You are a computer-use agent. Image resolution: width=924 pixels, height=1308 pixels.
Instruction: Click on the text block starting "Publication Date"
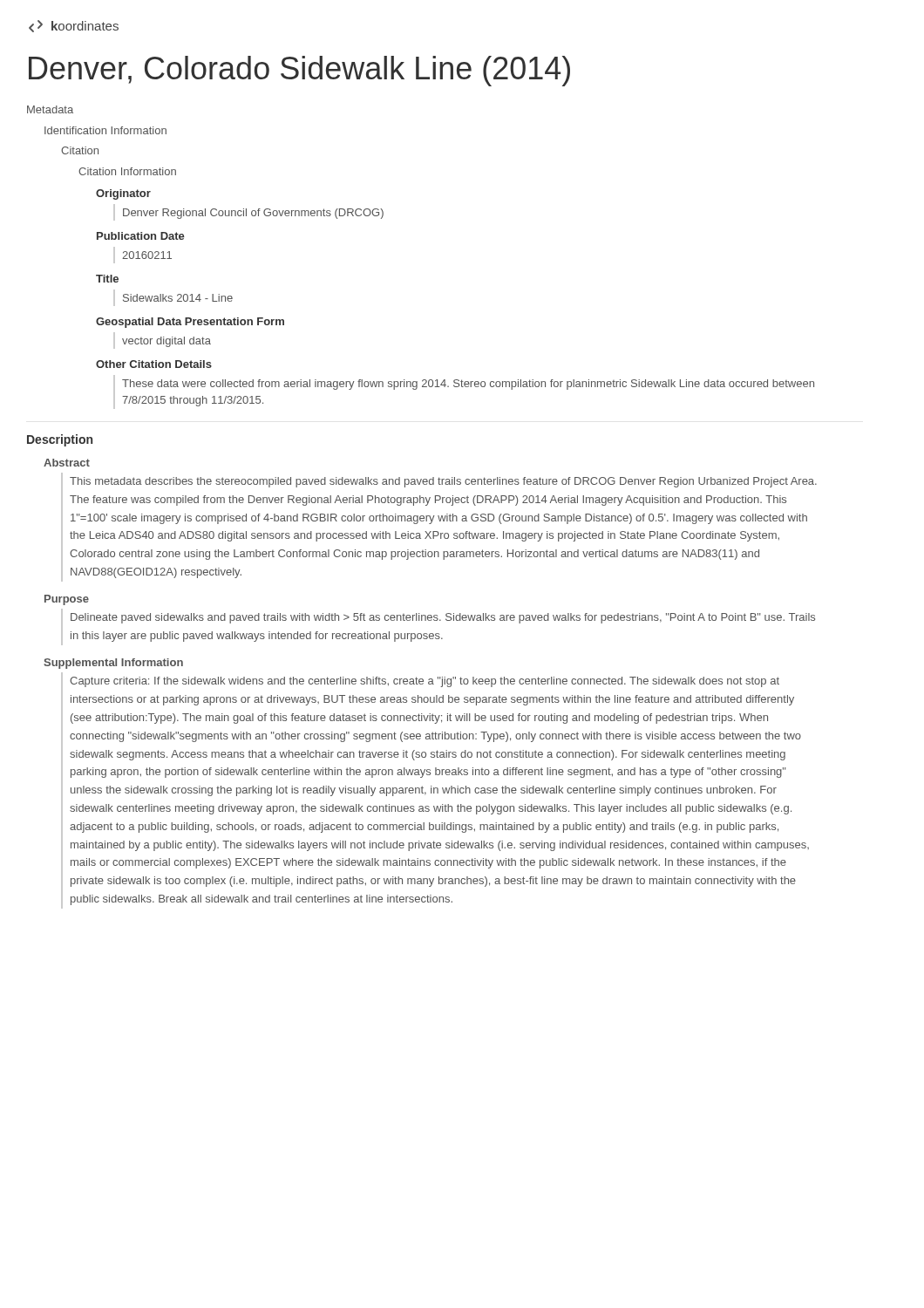[140, 236]
